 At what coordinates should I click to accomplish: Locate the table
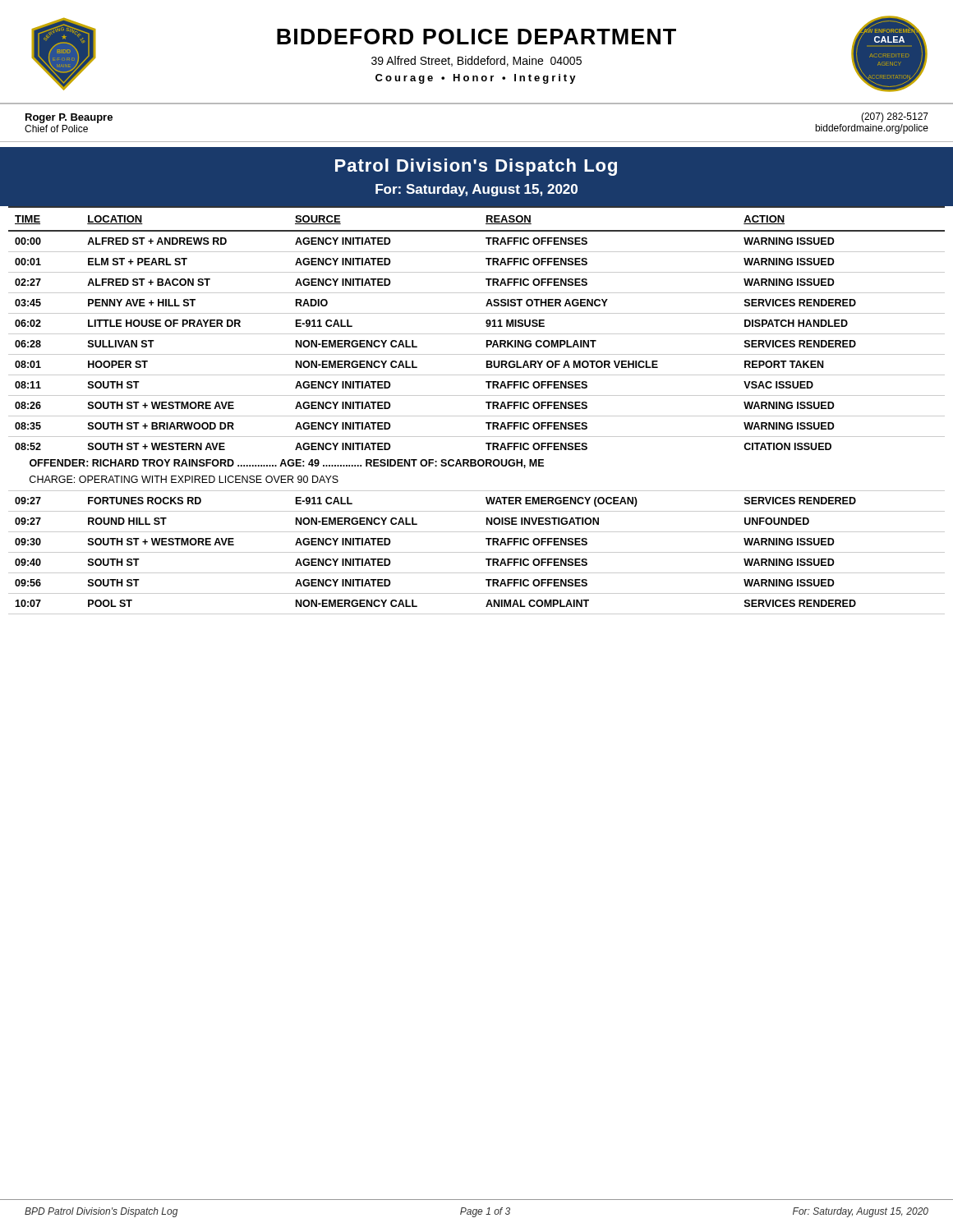(x=476, y=410)
